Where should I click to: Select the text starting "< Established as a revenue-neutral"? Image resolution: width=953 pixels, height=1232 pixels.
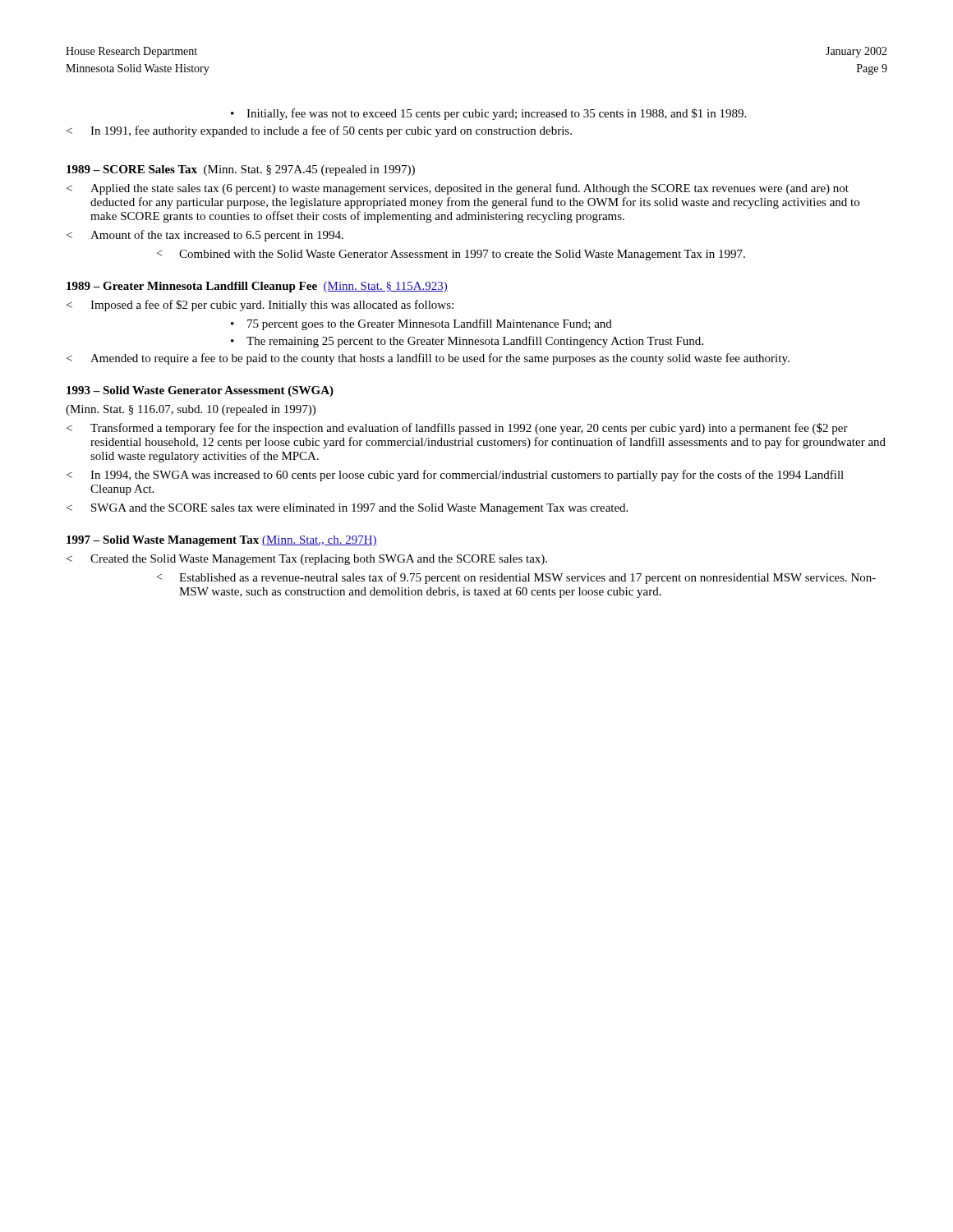522,585
